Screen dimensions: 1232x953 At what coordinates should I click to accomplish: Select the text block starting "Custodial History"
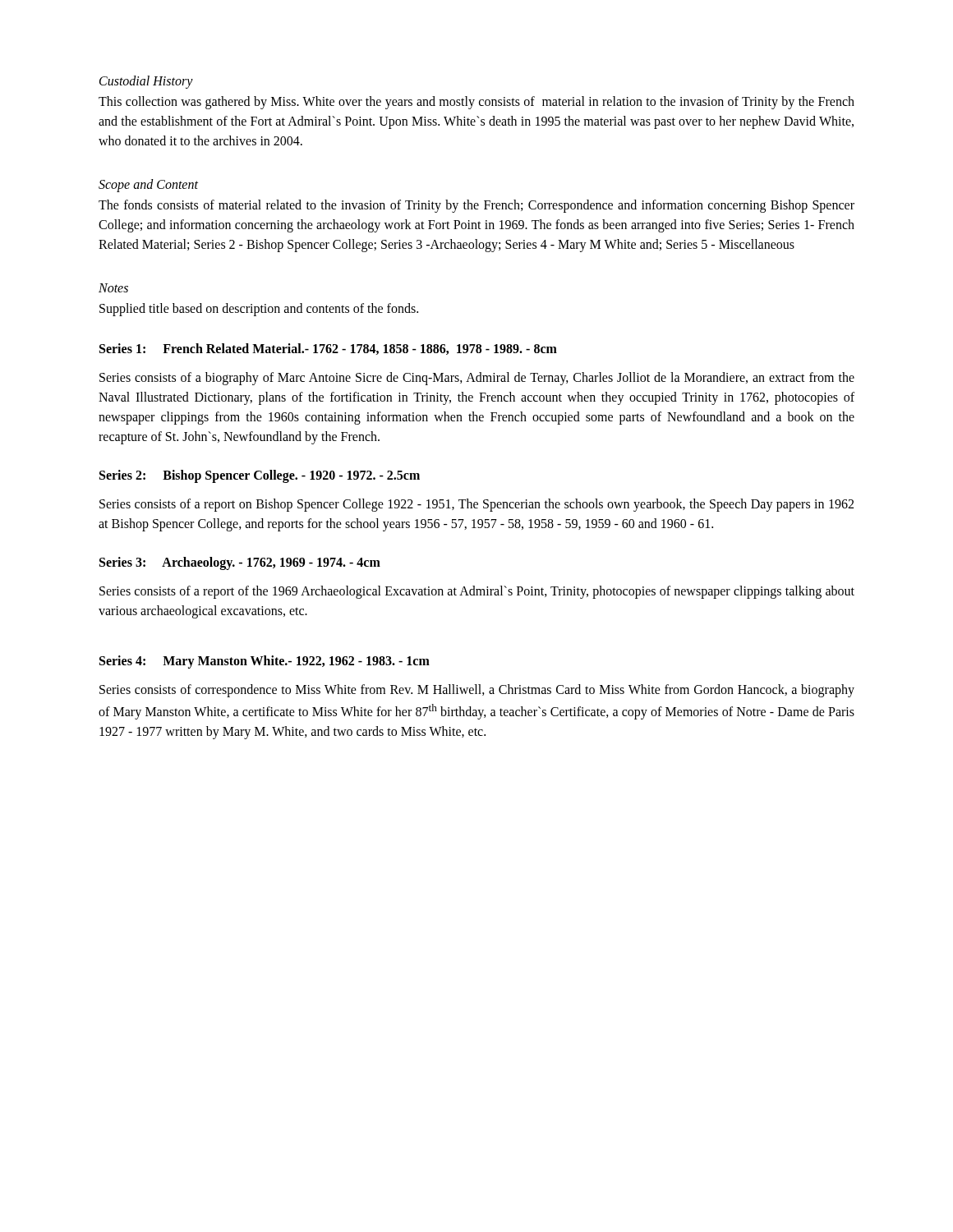coord(145,81)
